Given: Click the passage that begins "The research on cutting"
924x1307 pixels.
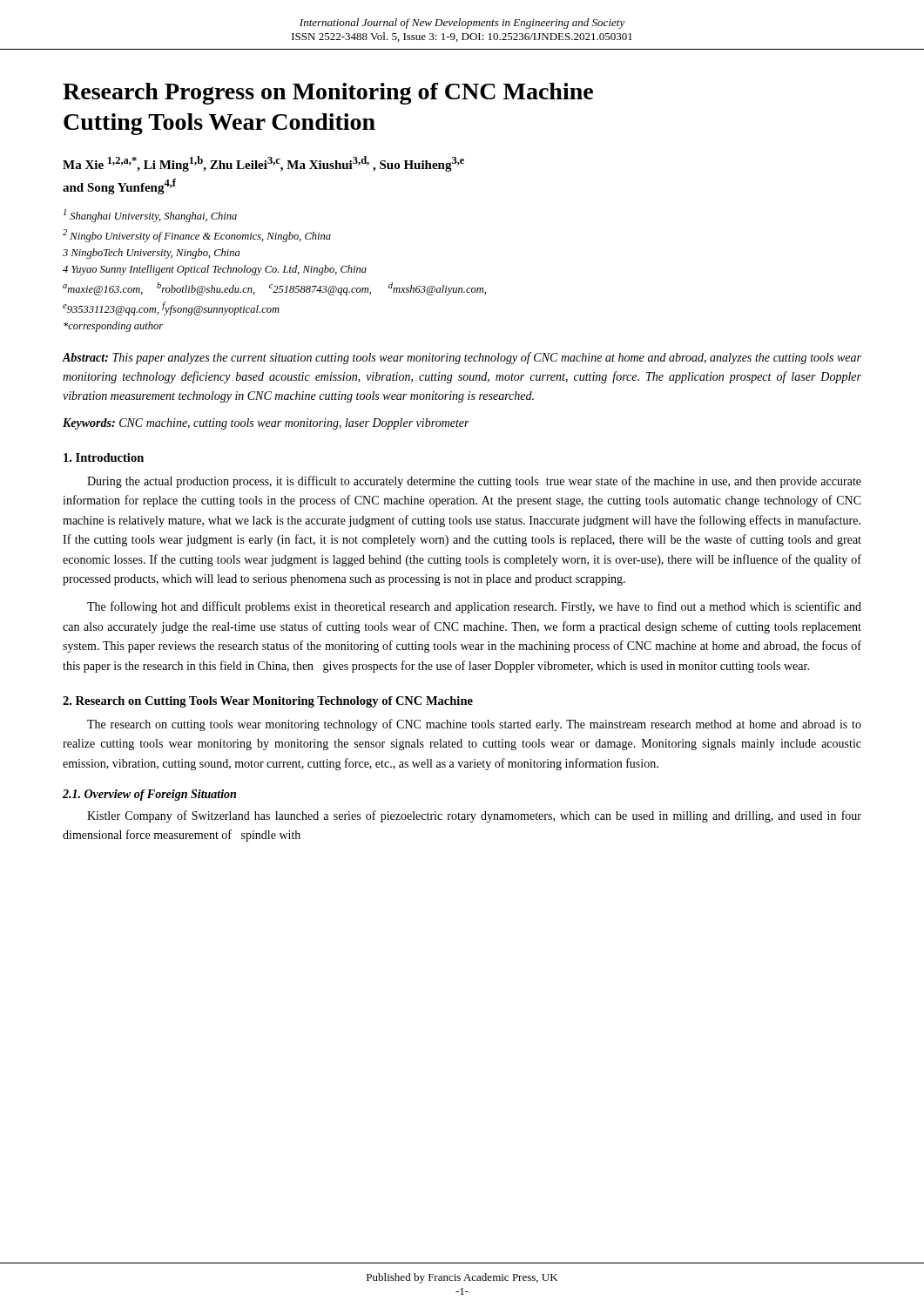Looking at the screenshot, I should point(462,745).
